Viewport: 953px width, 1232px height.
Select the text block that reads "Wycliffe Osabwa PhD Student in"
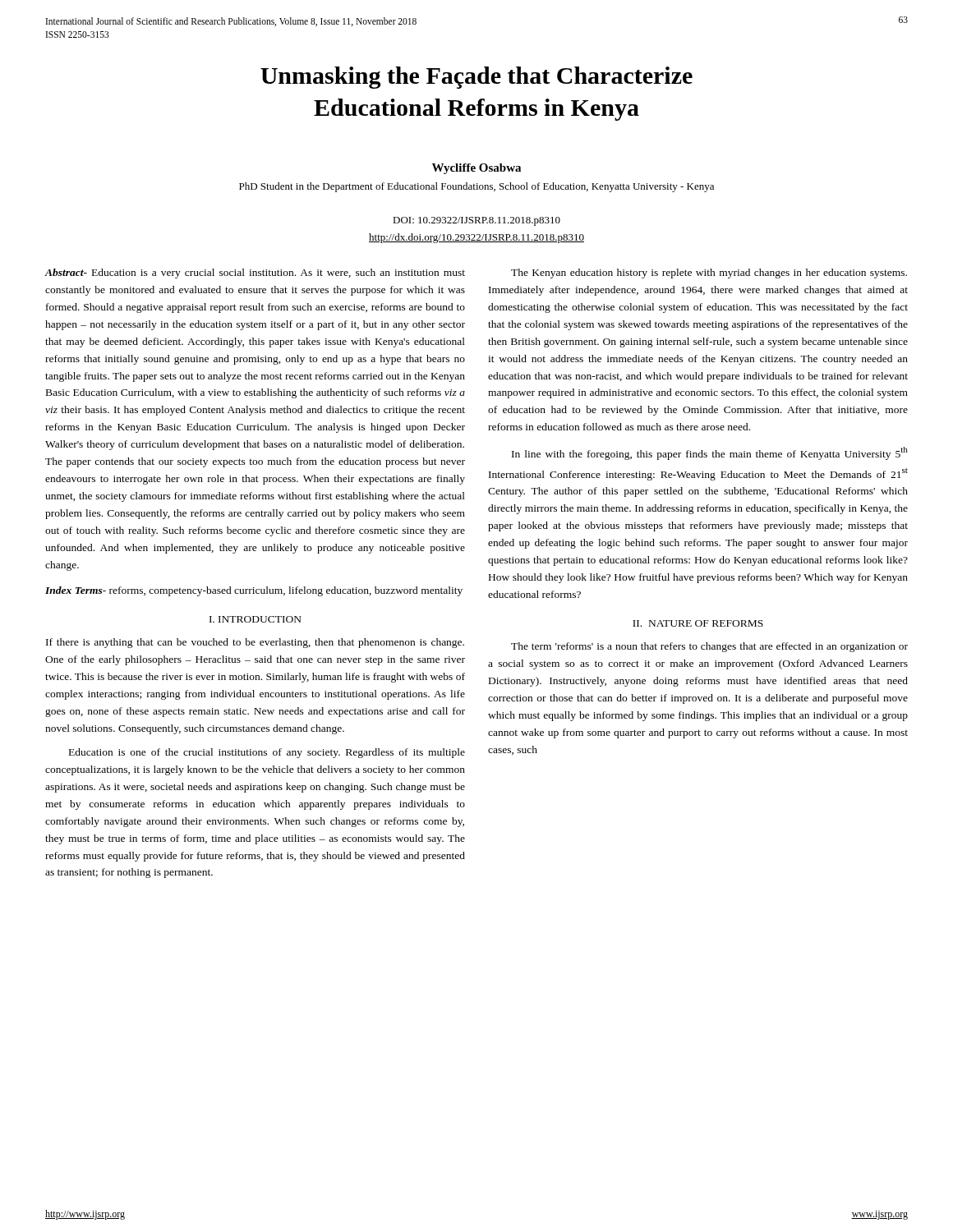(476, 177)
